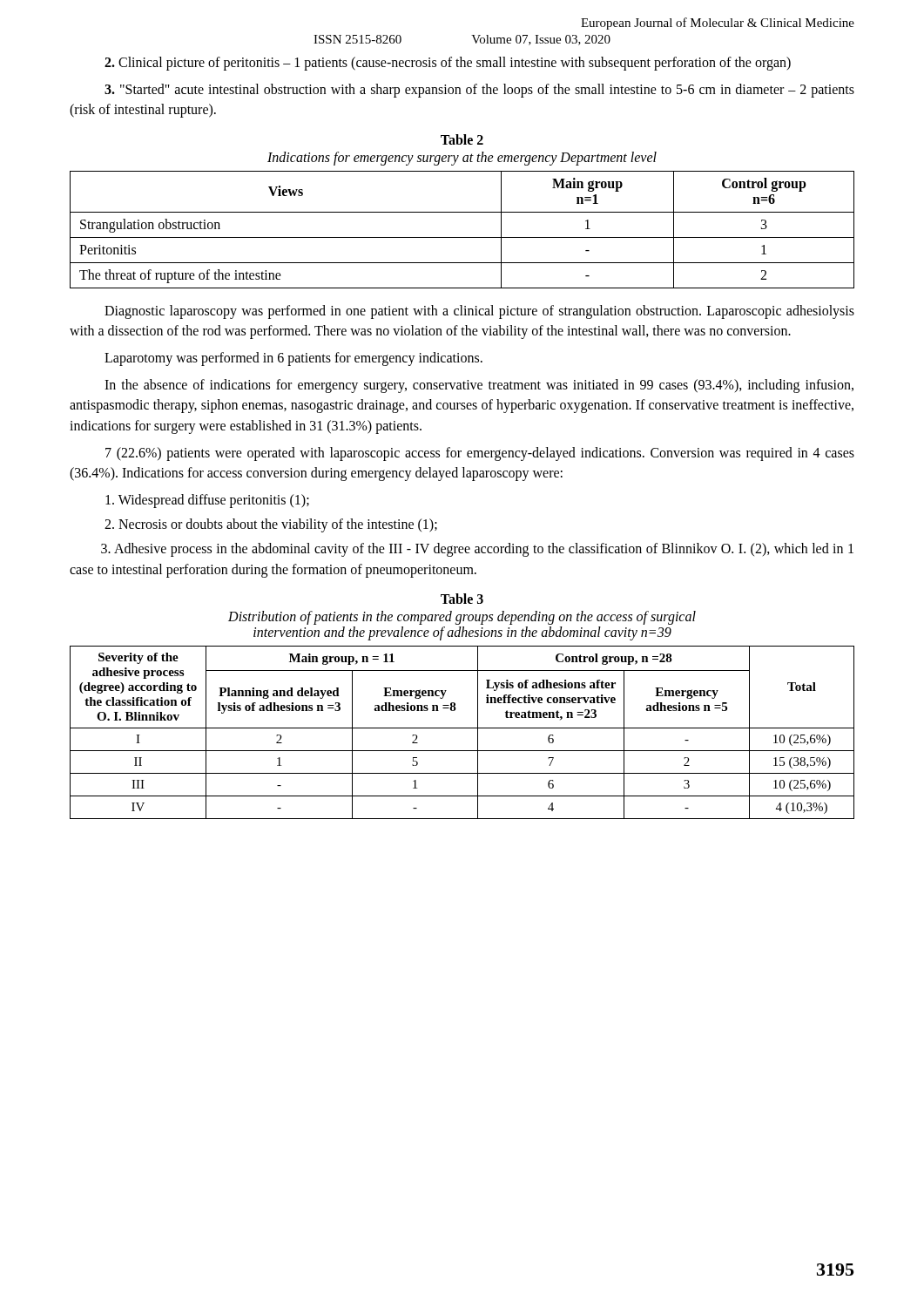Find the list item containing "Widespread diffuse peritonitis (1);"
The width and height of the screenshot is (924, 1307).
(x=207, y=500)
